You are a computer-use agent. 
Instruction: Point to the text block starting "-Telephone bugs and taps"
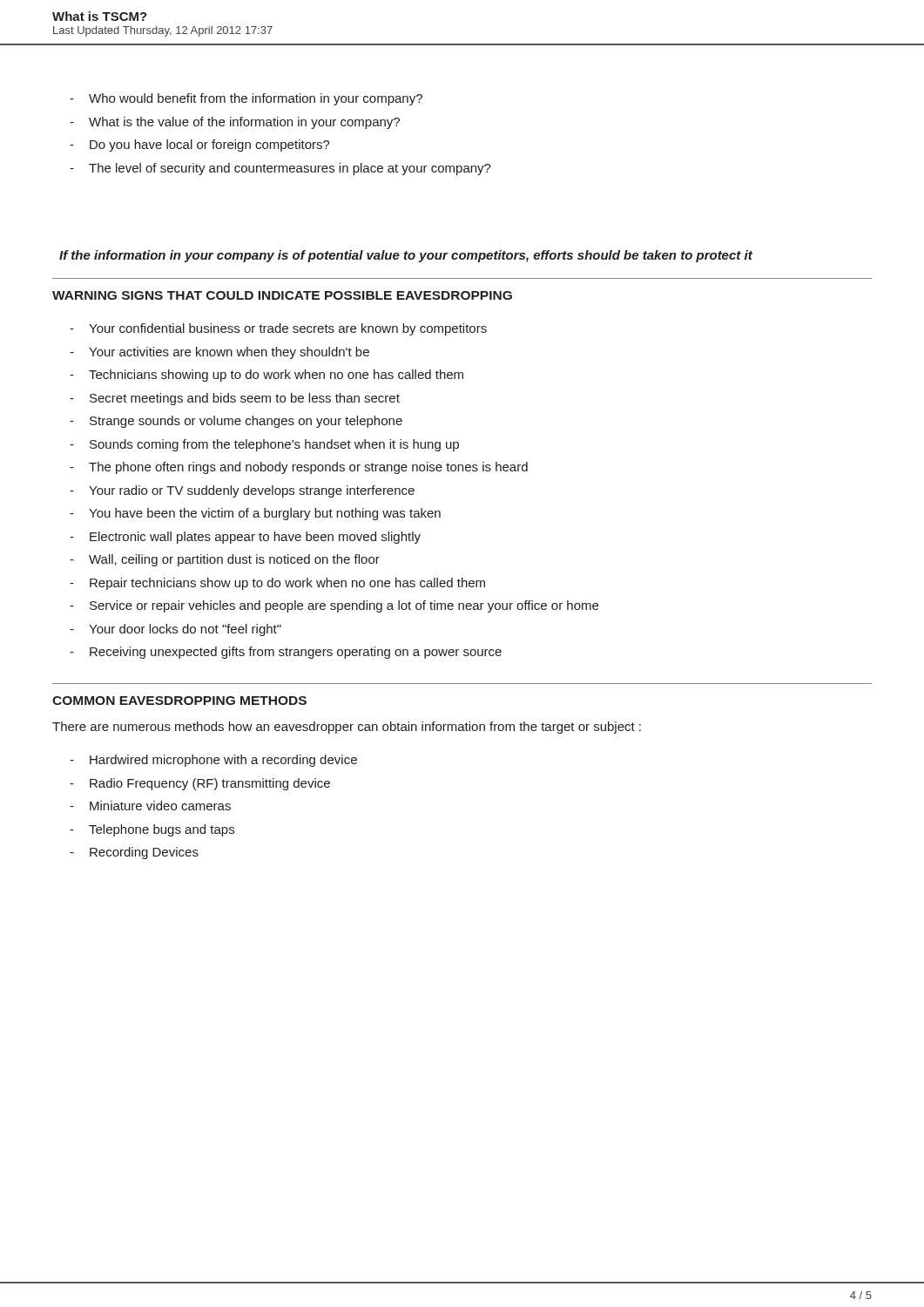tap(152, 829)
